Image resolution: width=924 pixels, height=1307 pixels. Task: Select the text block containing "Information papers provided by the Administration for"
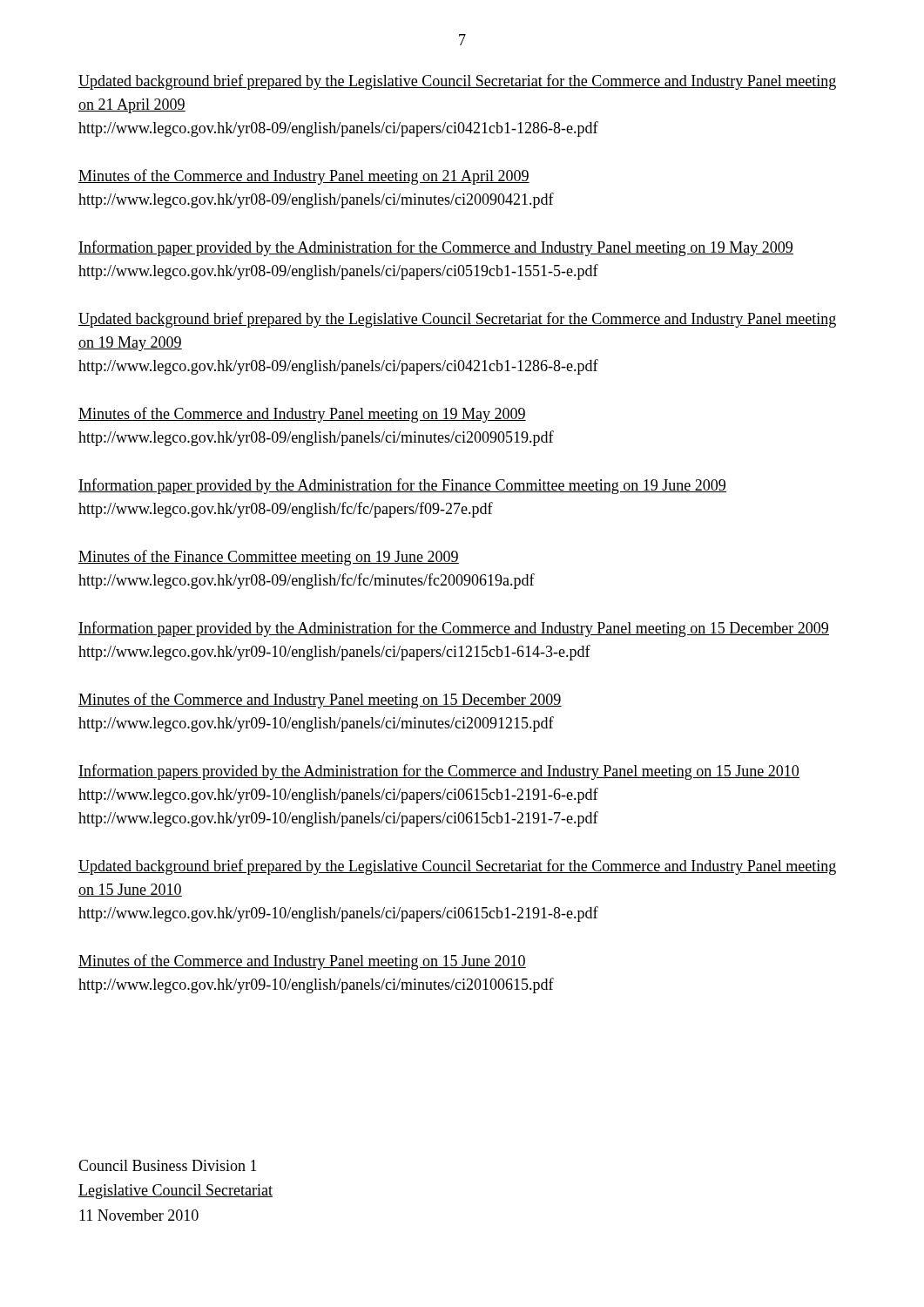[x=462, y=795]
